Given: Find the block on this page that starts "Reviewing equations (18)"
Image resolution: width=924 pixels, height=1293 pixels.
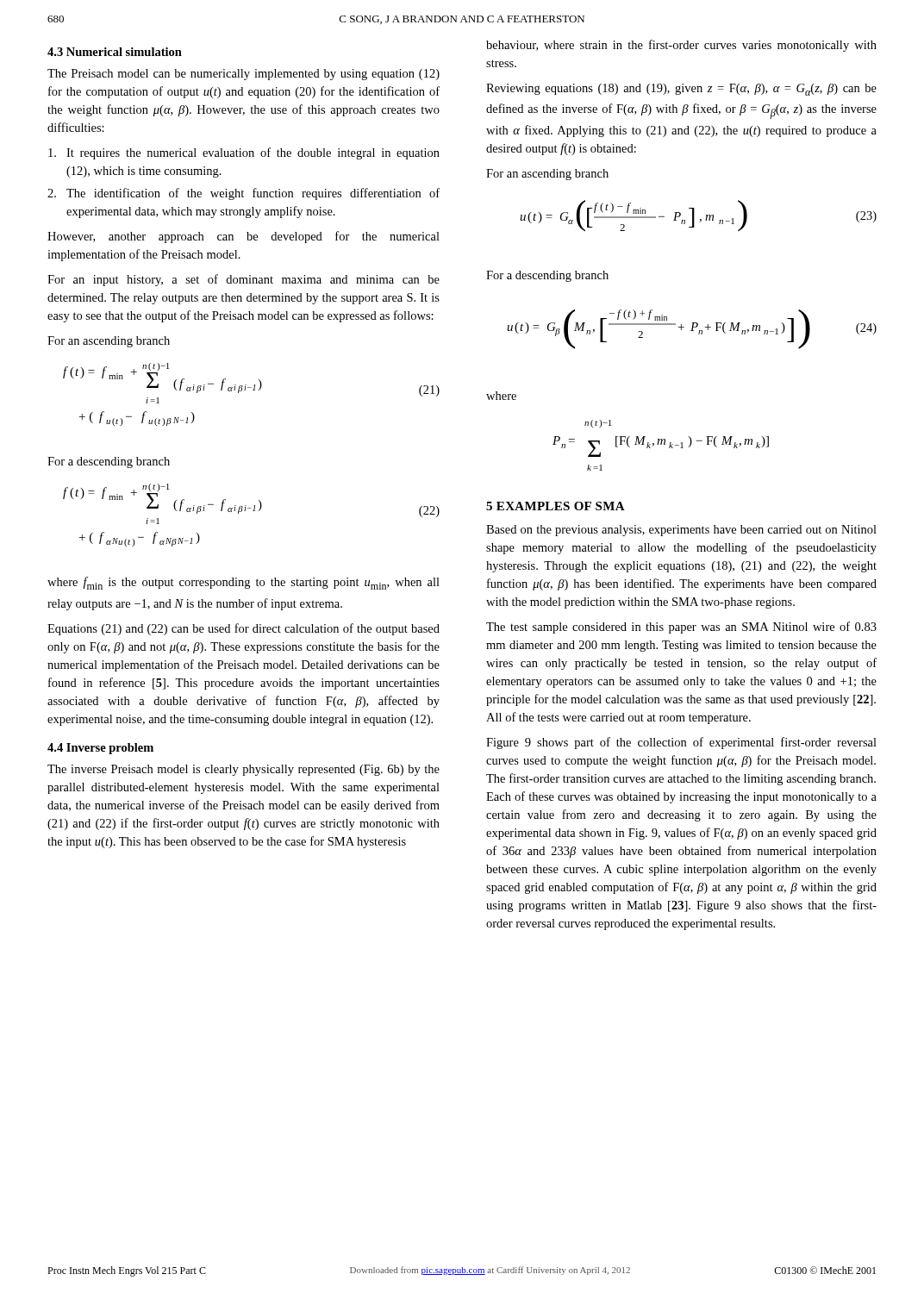Looking at the screenshot, I should (x=681, y=119).
